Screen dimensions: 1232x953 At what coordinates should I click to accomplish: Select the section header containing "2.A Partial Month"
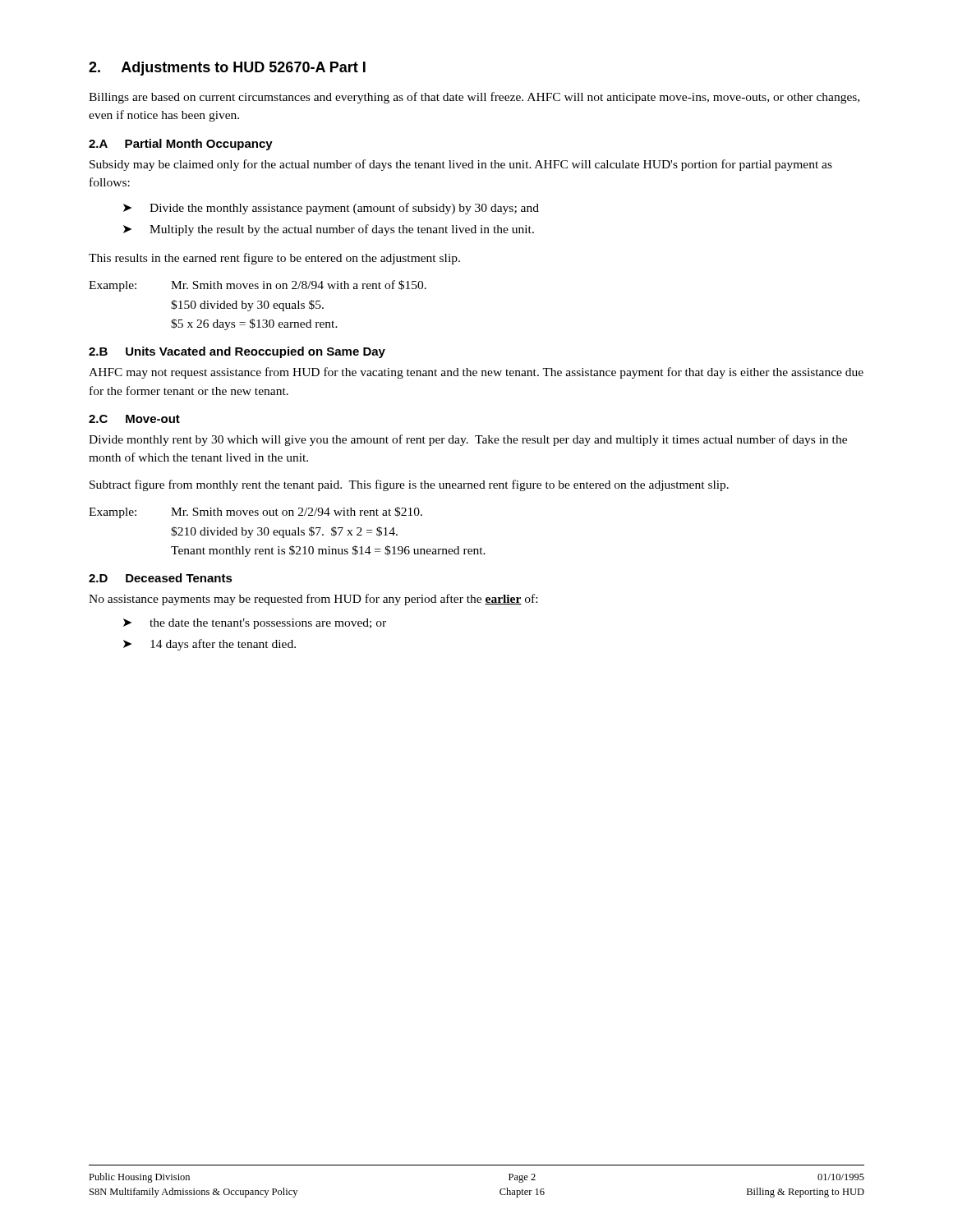pyautogui.click(x=181, y=145)
